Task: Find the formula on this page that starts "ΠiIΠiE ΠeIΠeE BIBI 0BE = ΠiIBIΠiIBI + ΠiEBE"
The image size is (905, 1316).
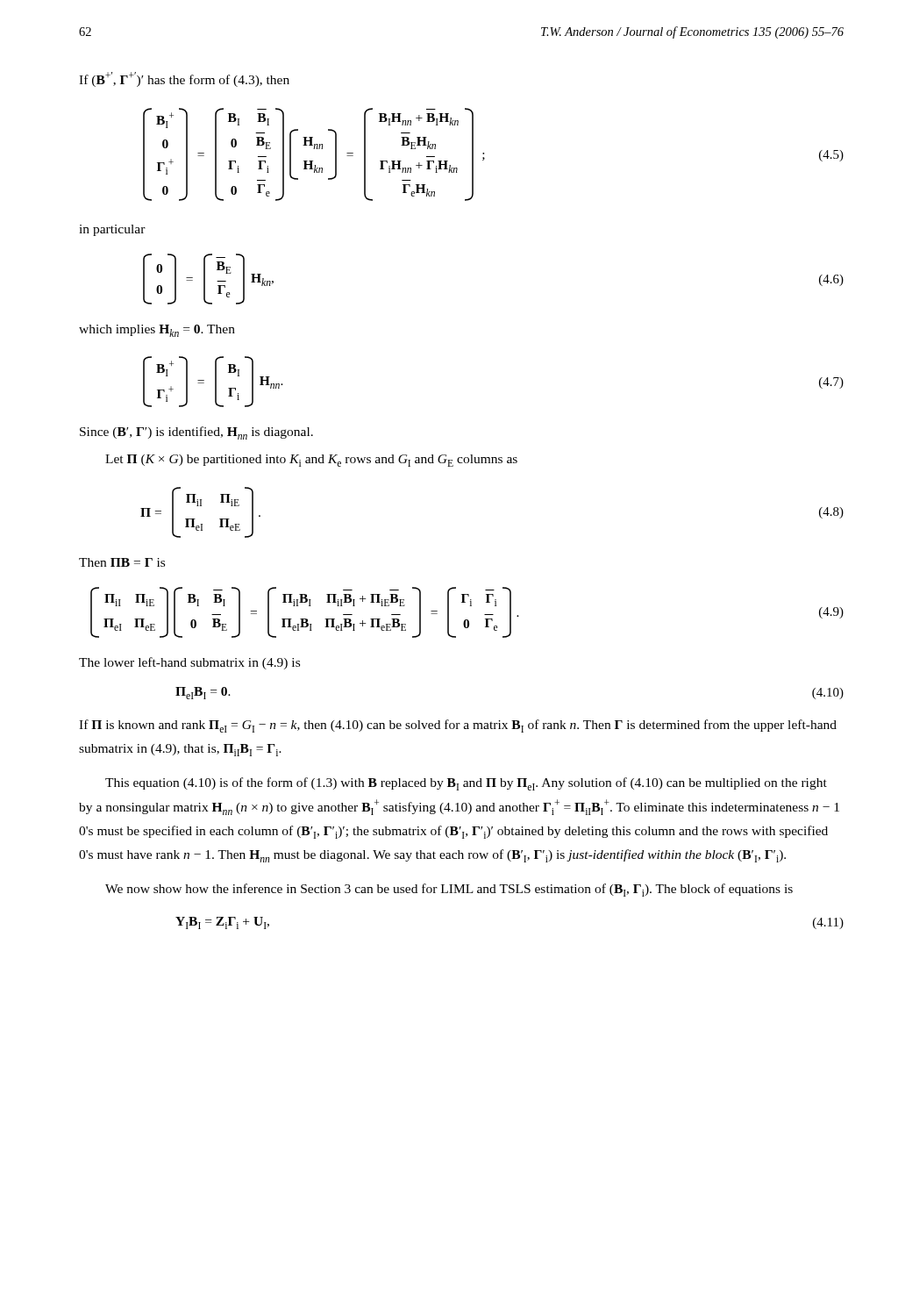Action: point(466,612)
